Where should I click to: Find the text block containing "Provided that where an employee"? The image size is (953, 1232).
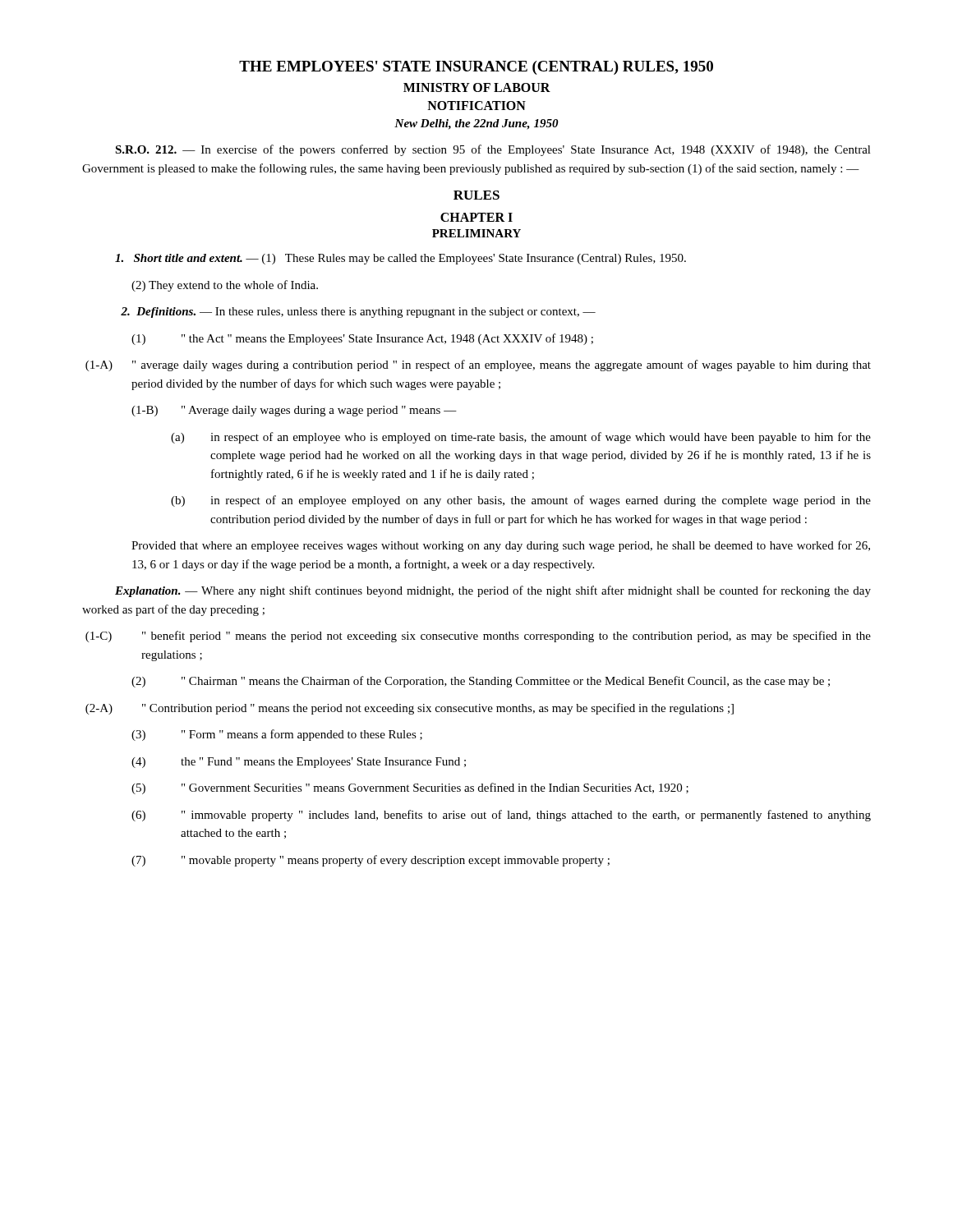pyautogui.click(x=501, y=555)
